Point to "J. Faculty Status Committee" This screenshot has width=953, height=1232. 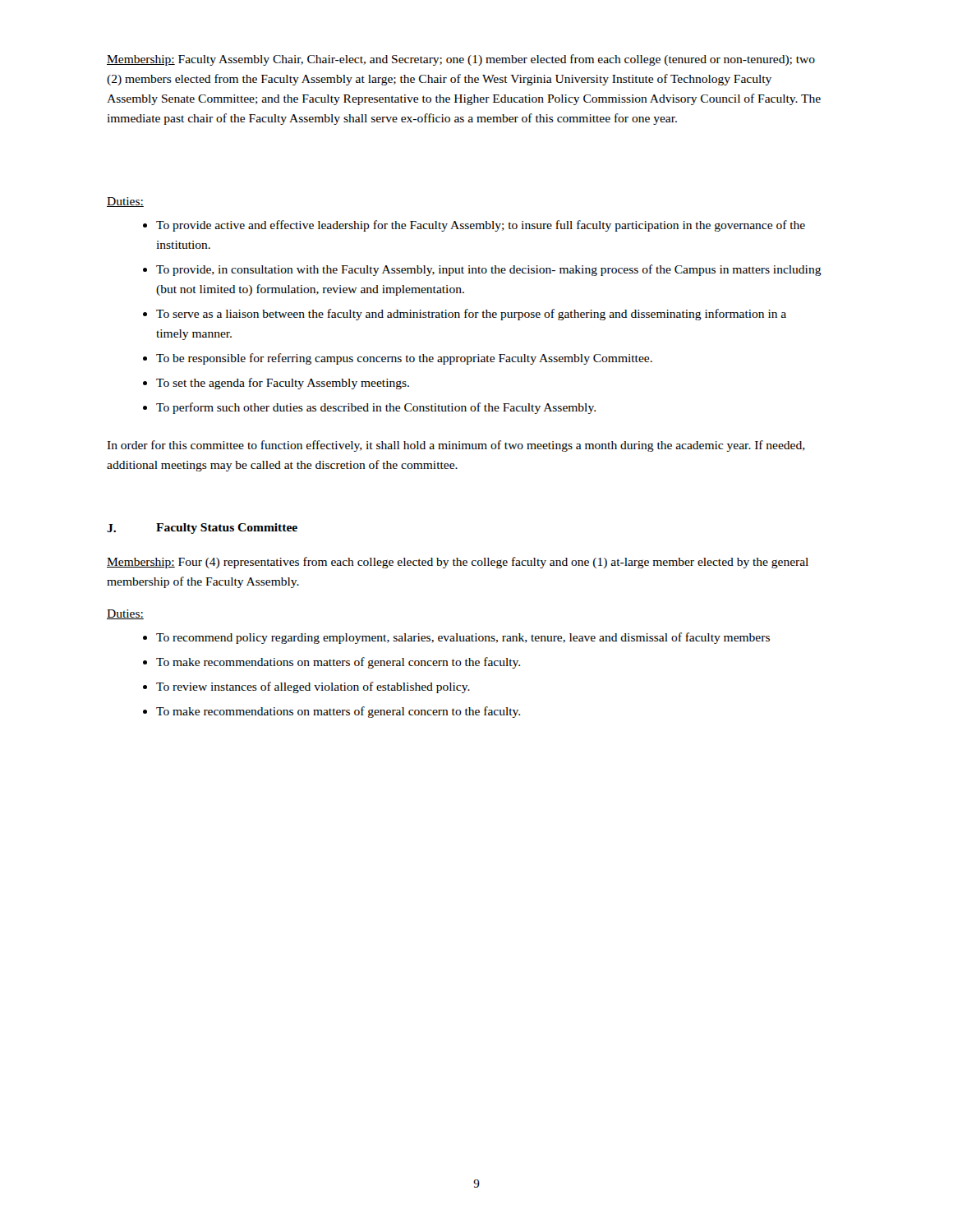point(202,528)
